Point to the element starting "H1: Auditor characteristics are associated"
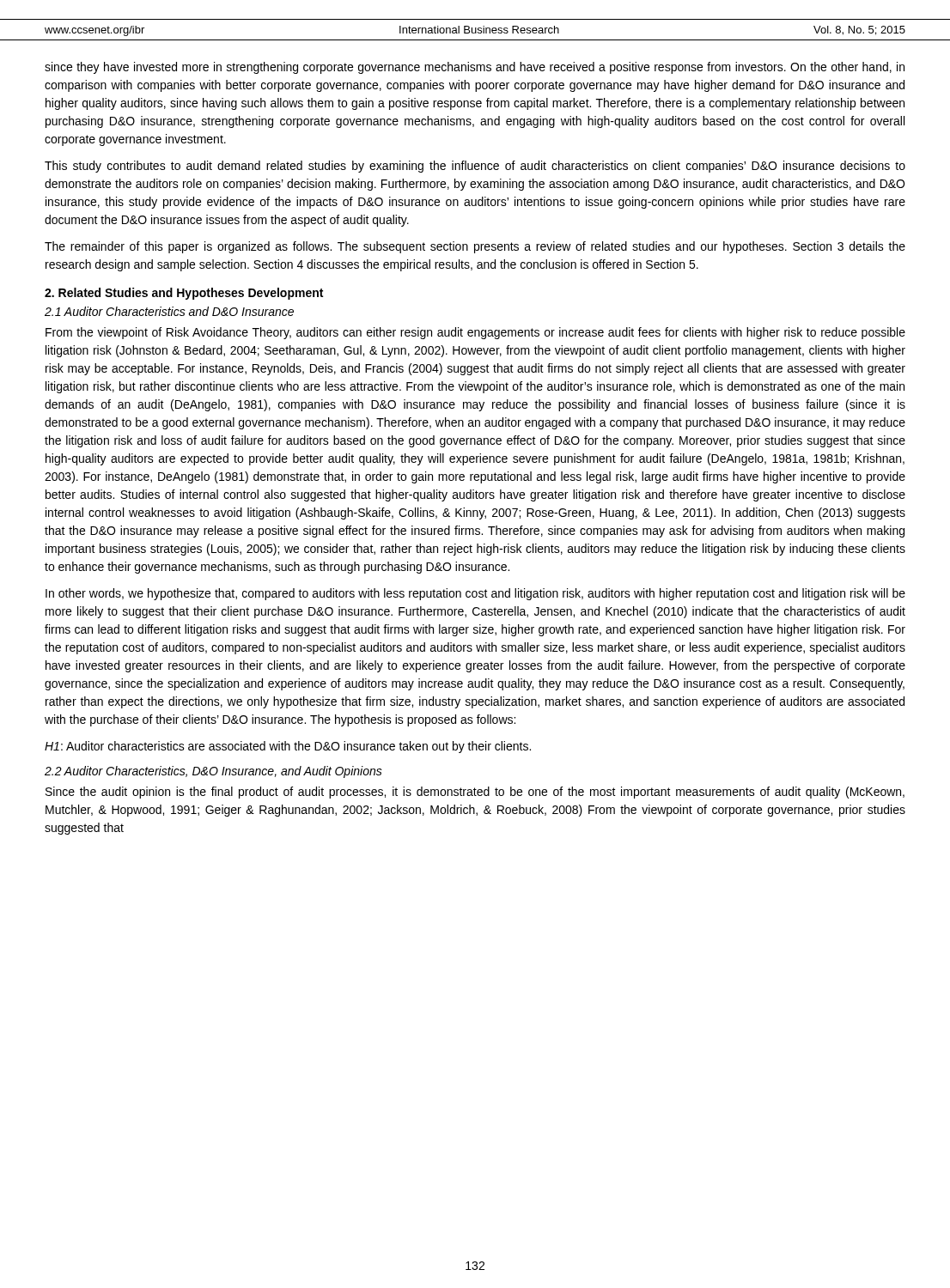The height and width of the screenshot is (1288, 950). pos(475,747)
